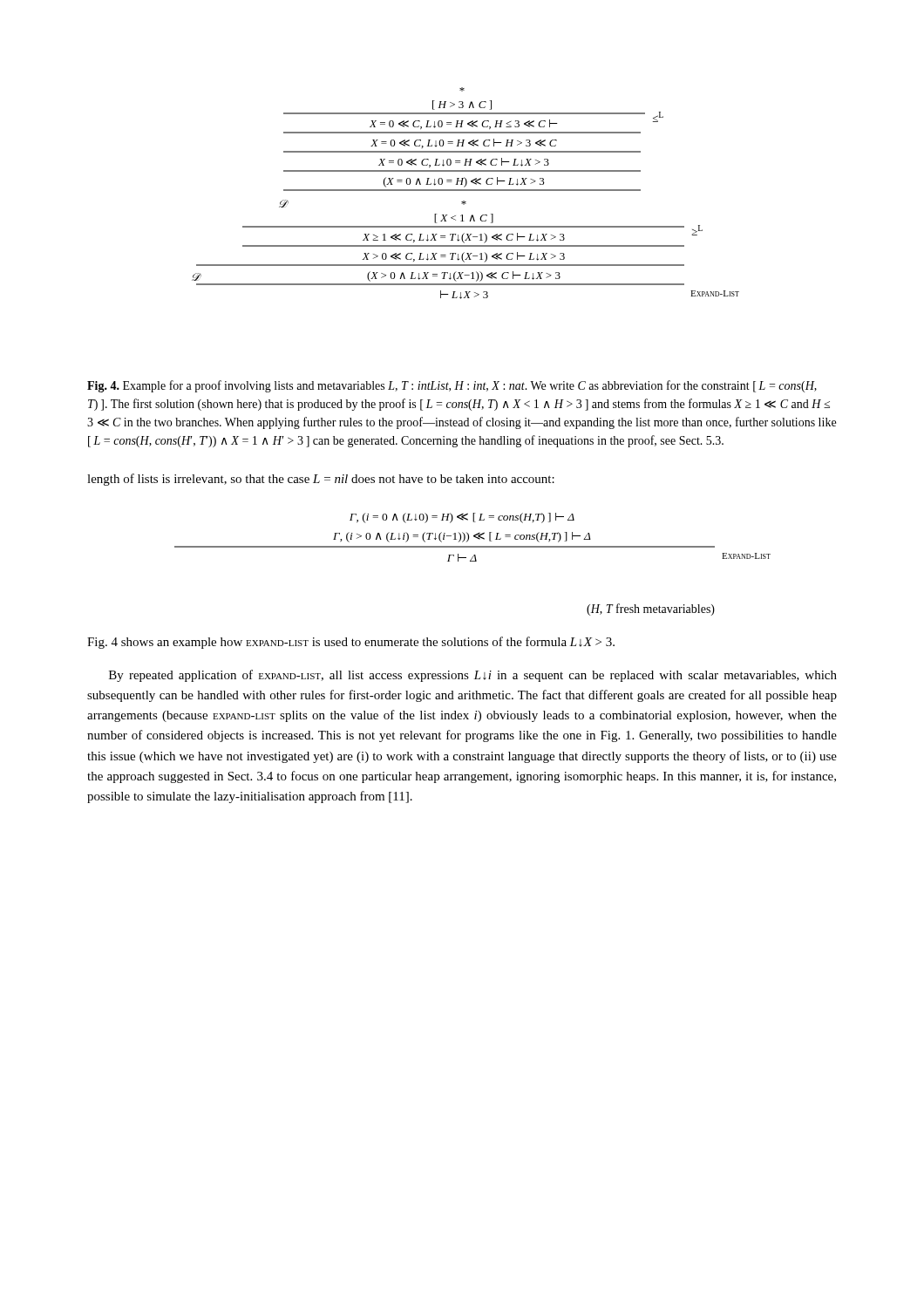Click a formula

[x=462, y=545]
